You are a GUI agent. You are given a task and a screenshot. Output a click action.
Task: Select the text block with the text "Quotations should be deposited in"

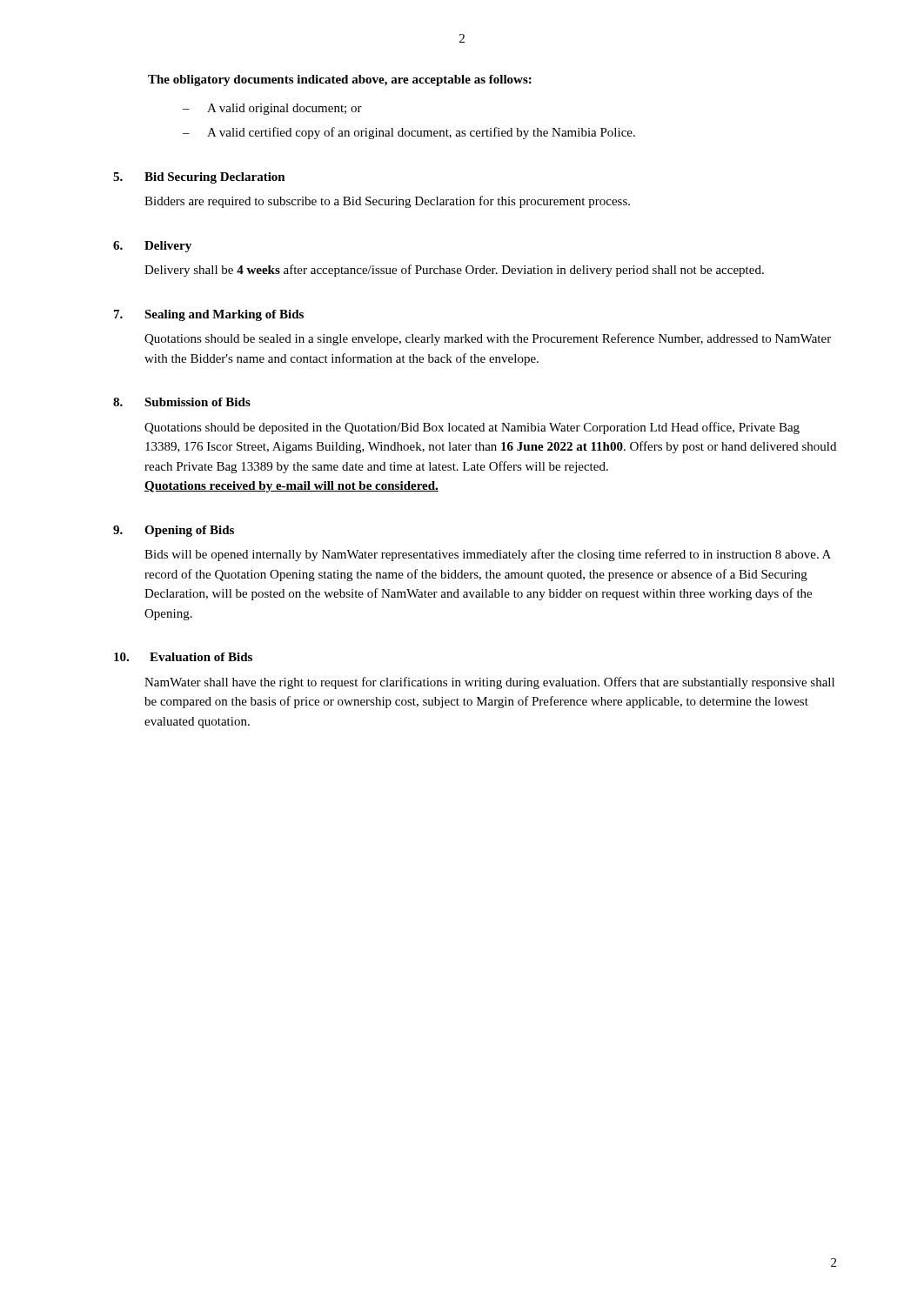[490, 456]
